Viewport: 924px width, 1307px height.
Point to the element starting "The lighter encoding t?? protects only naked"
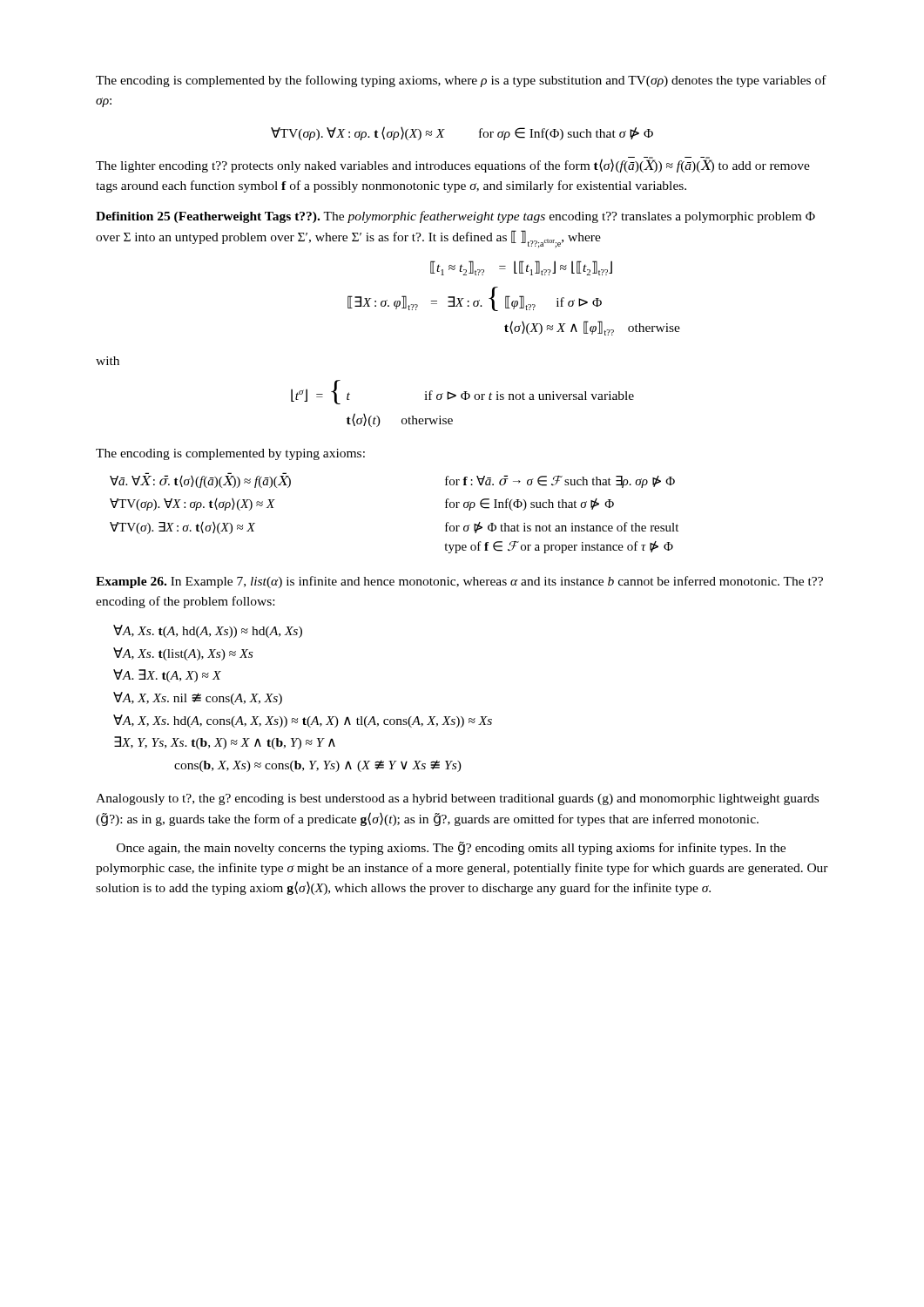coord(453,175)
